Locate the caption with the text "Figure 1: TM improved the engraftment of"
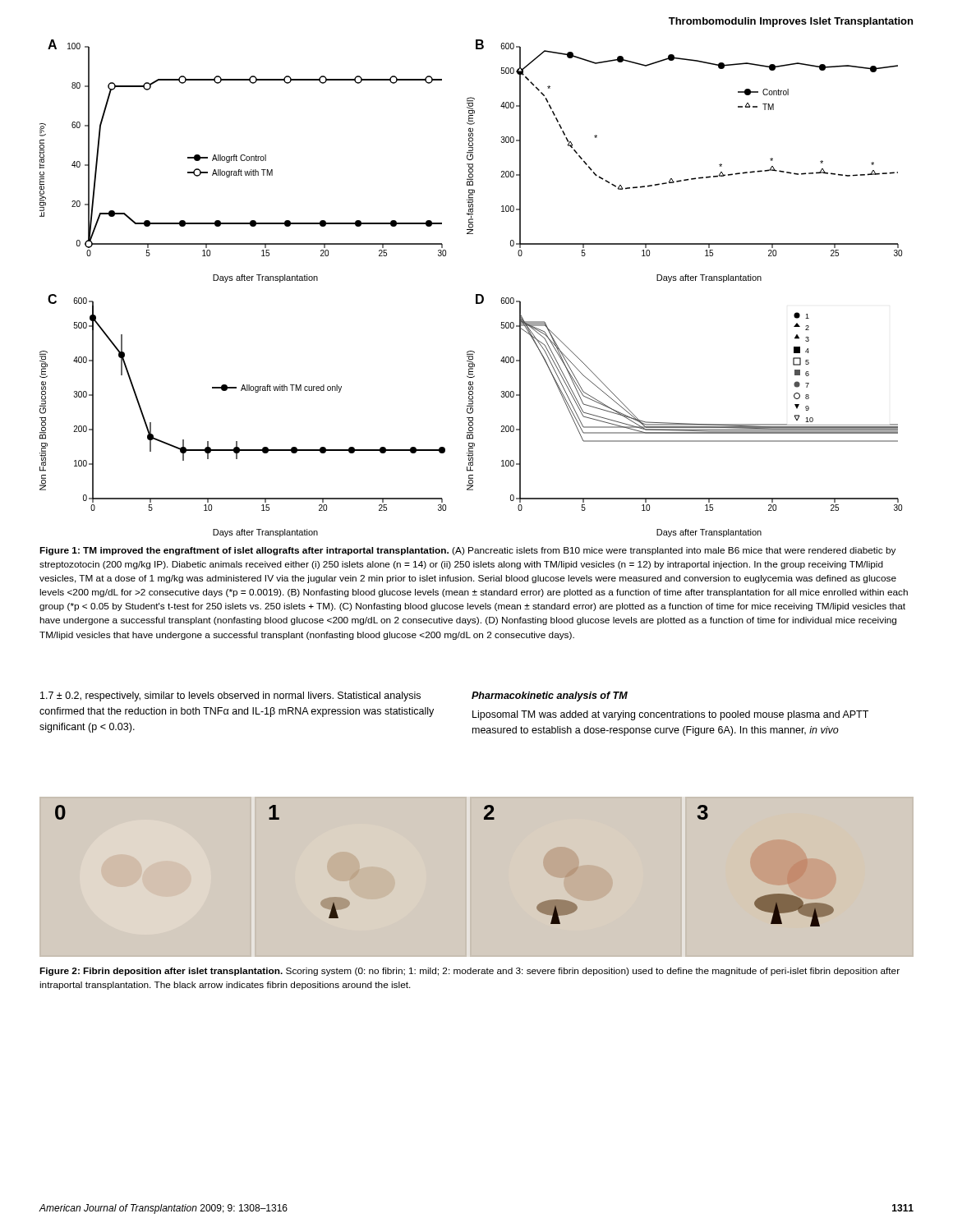The width and height of the screenshot is (953, 1232). [474, 592]
